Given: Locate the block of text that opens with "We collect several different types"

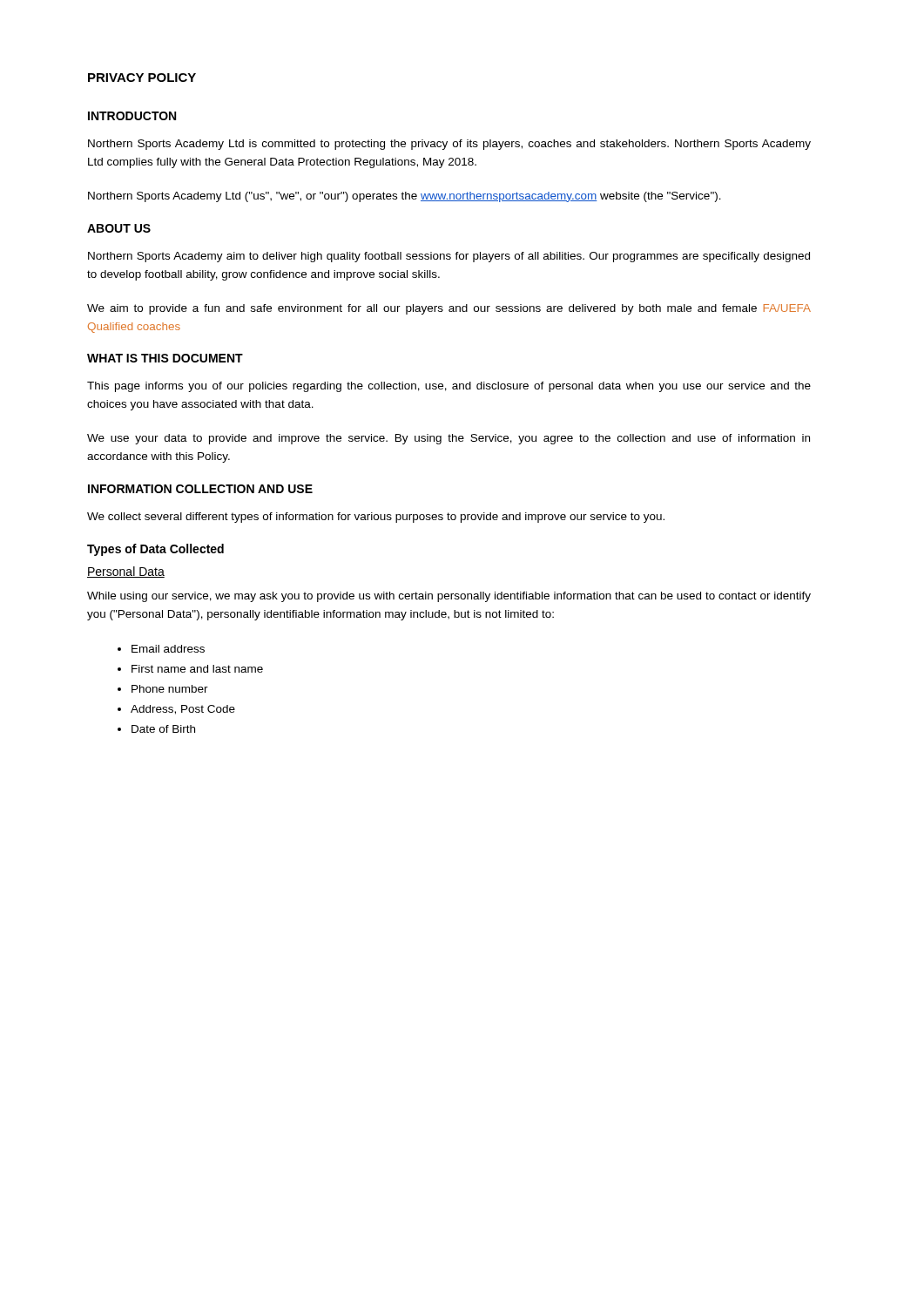Looking at the screenshot, I should tap(376, 516).
